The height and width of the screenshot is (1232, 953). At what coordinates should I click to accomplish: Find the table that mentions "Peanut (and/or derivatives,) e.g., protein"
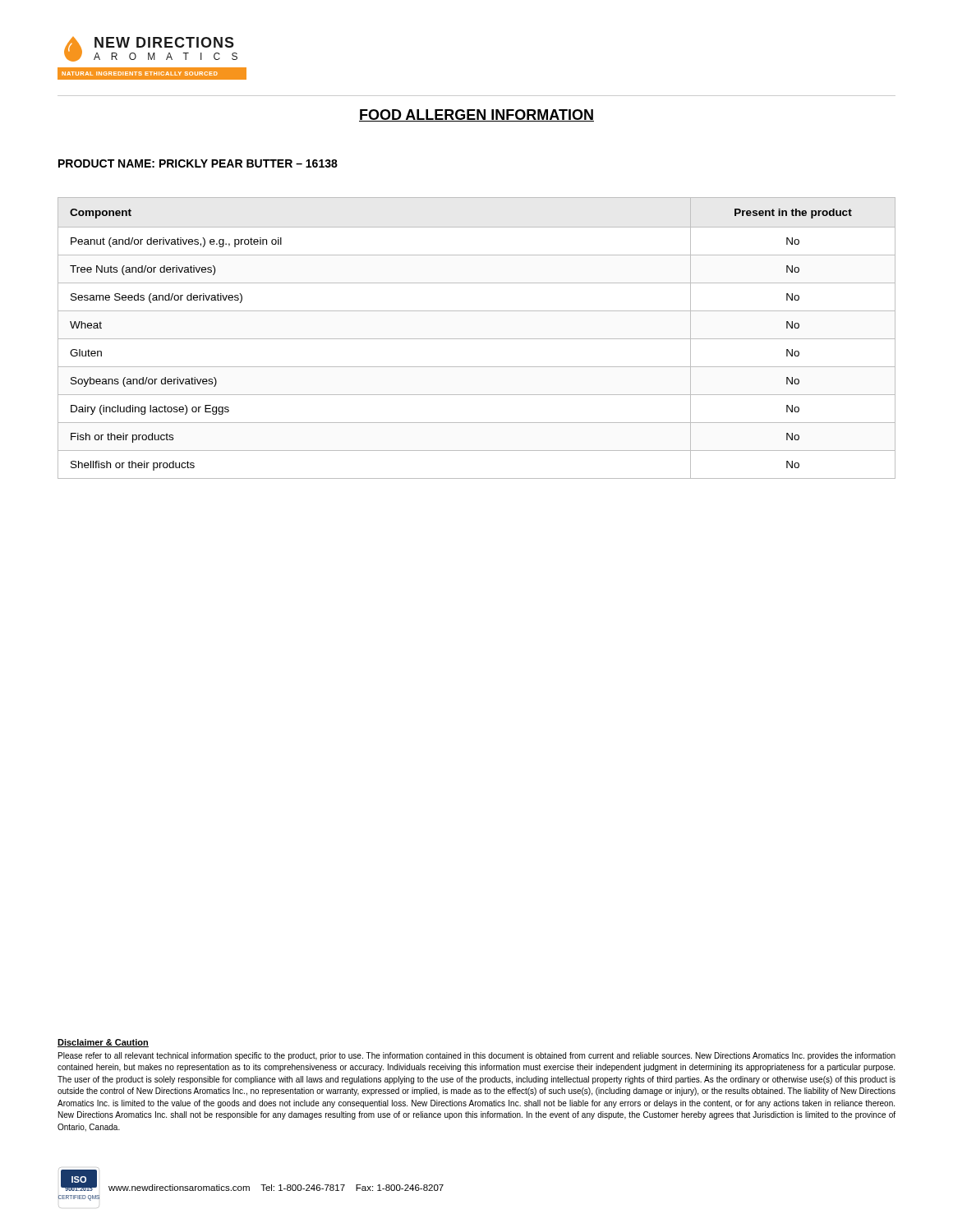(x=476, y=338)
